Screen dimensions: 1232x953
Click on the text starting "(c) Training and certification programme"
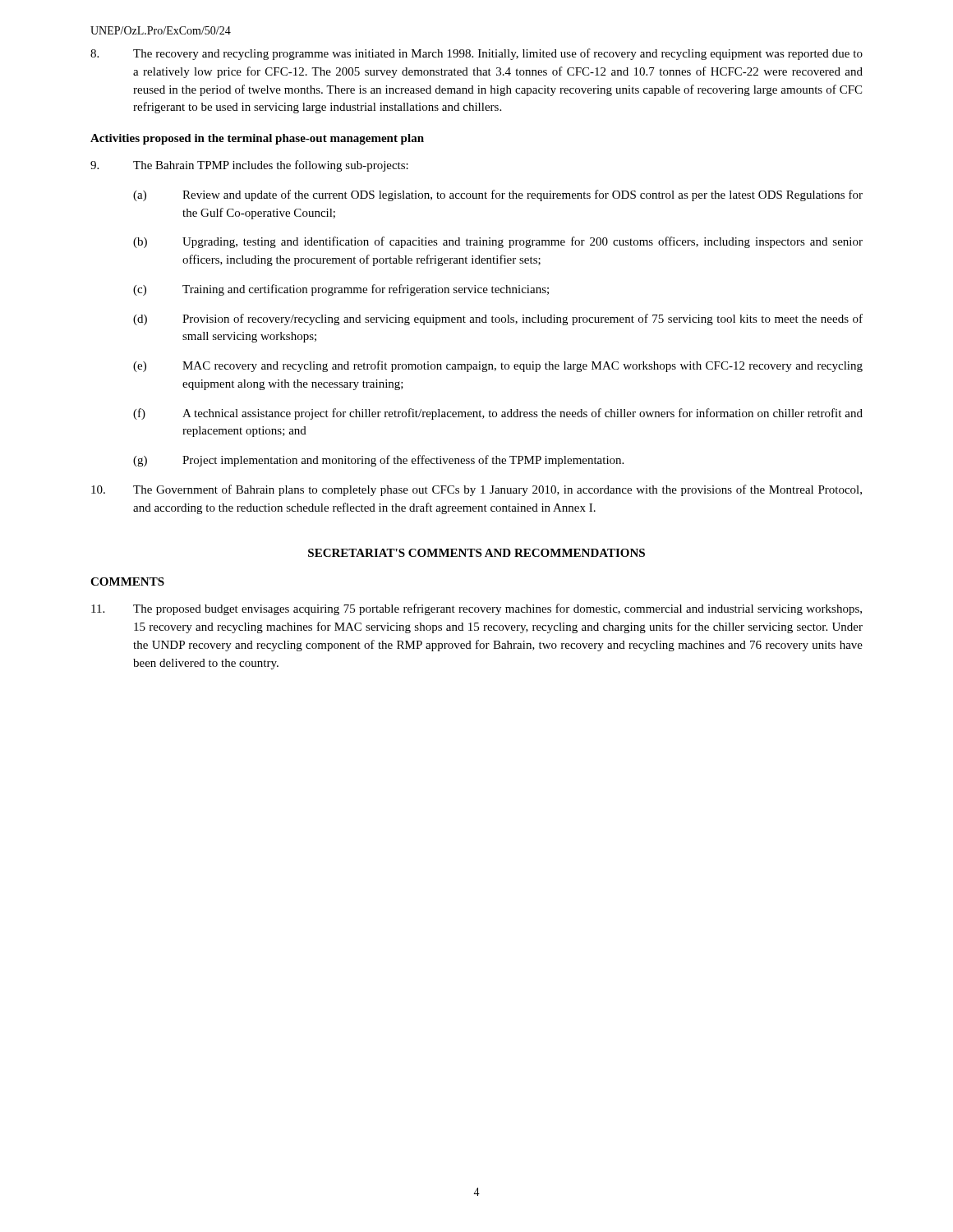tap(498, 290)
